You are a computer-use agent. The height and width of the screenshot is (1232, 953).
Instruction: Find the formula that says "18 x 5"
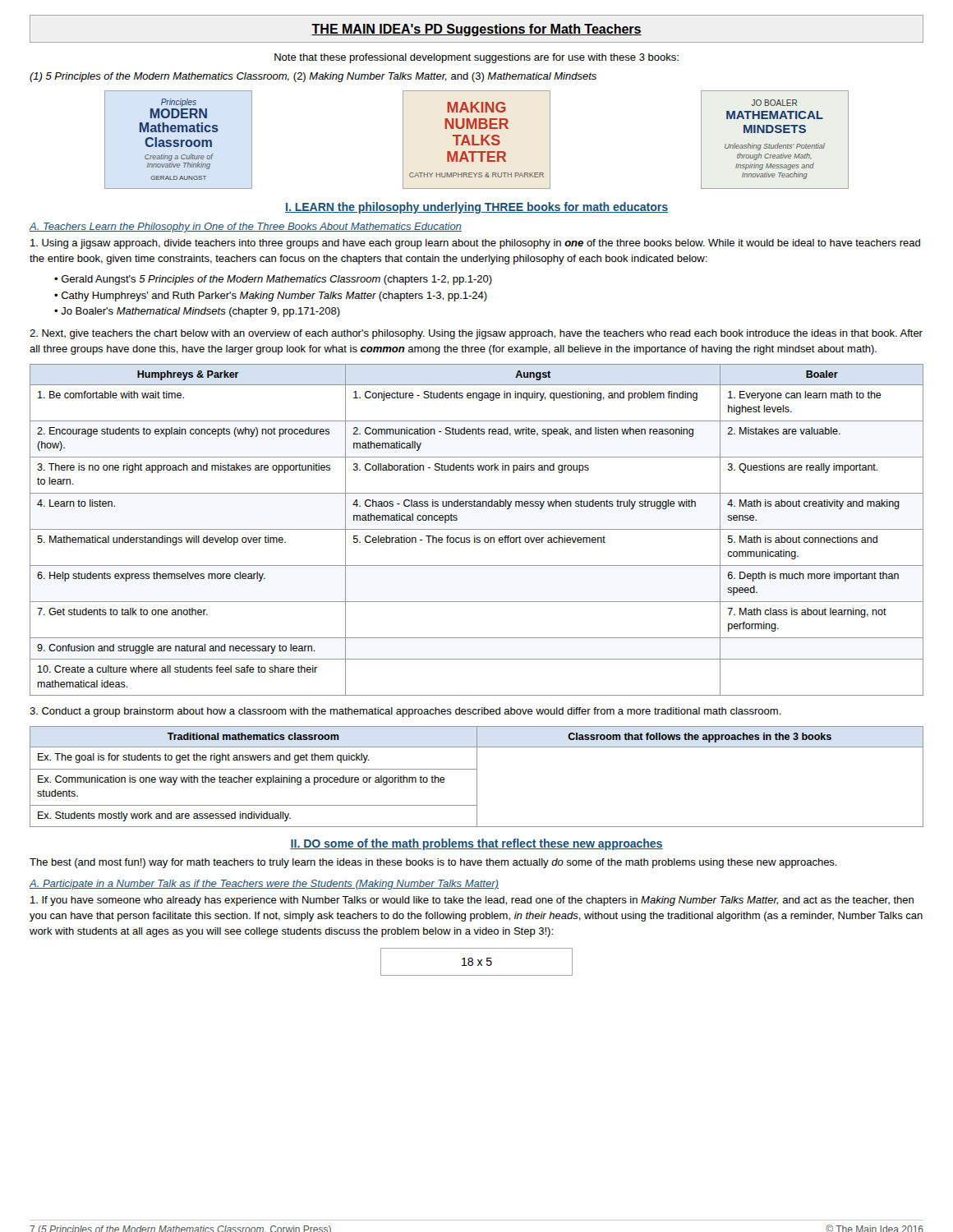tap(476, 962)
